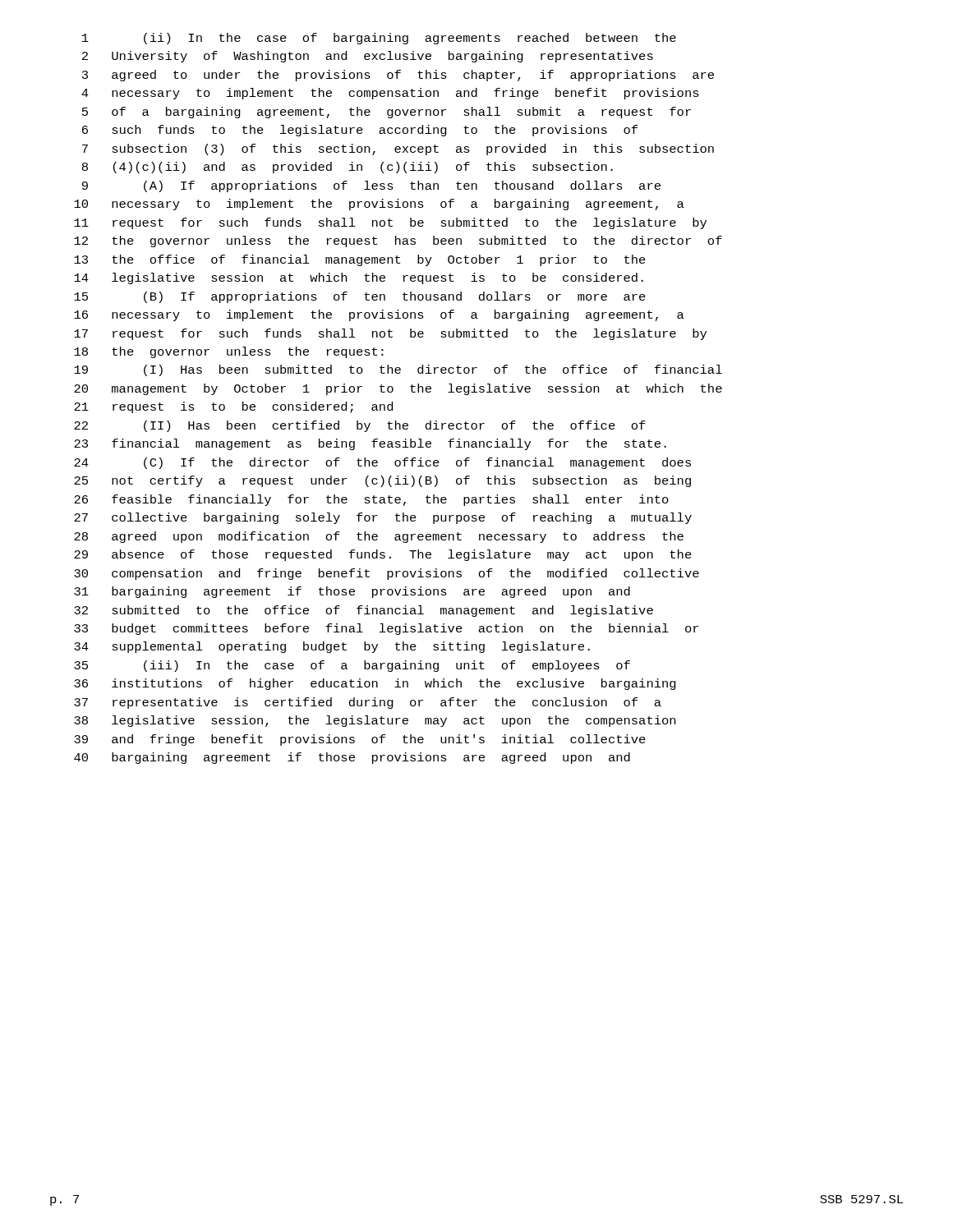Locate the list item with the text "15 (B) If appropriations of ten thousand"

476,325
